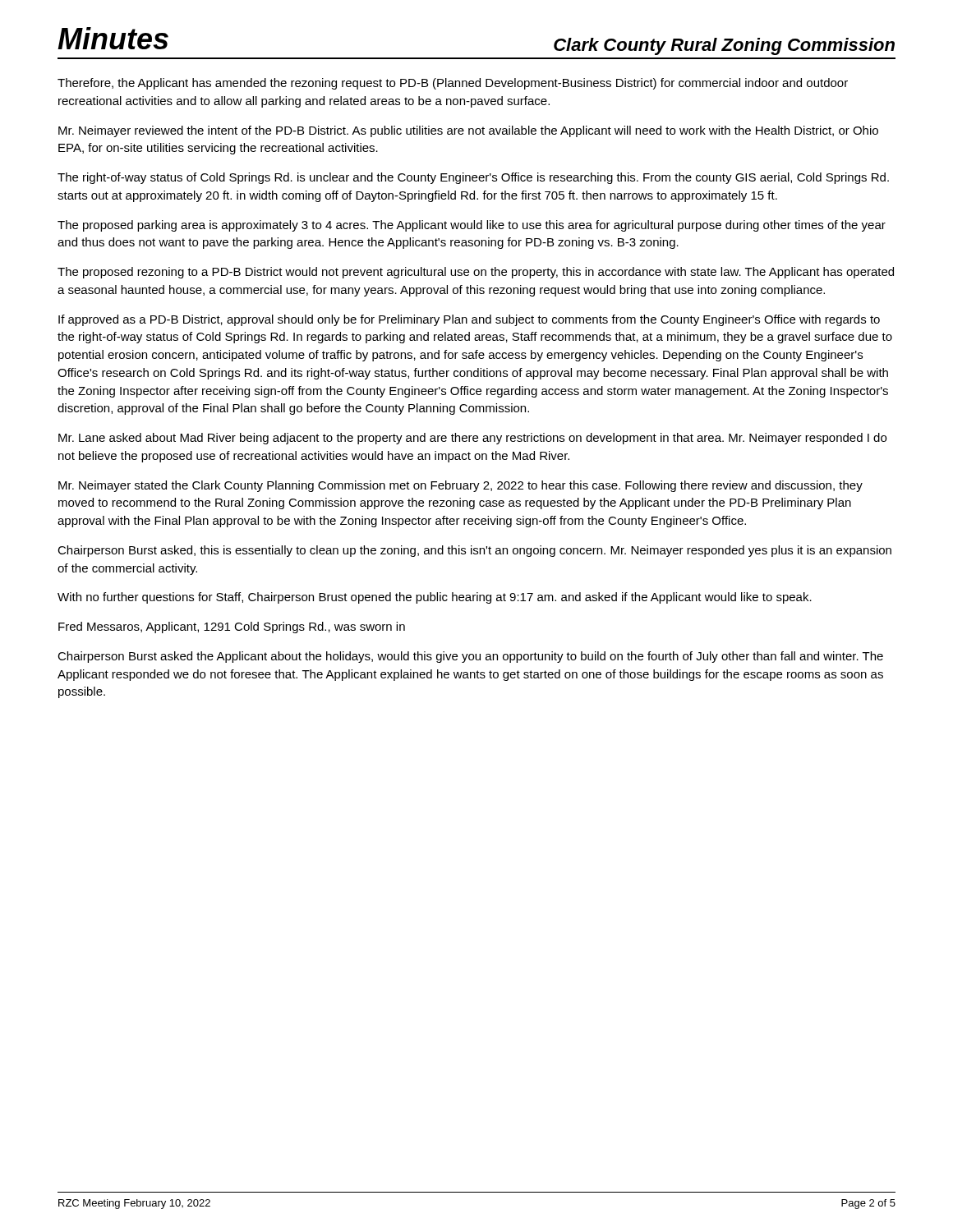The width and height of the screenshot is (953, 1232).
Task: Click on the text block that says "Mr. Neimayer stated"
Action: pos(460,502)
